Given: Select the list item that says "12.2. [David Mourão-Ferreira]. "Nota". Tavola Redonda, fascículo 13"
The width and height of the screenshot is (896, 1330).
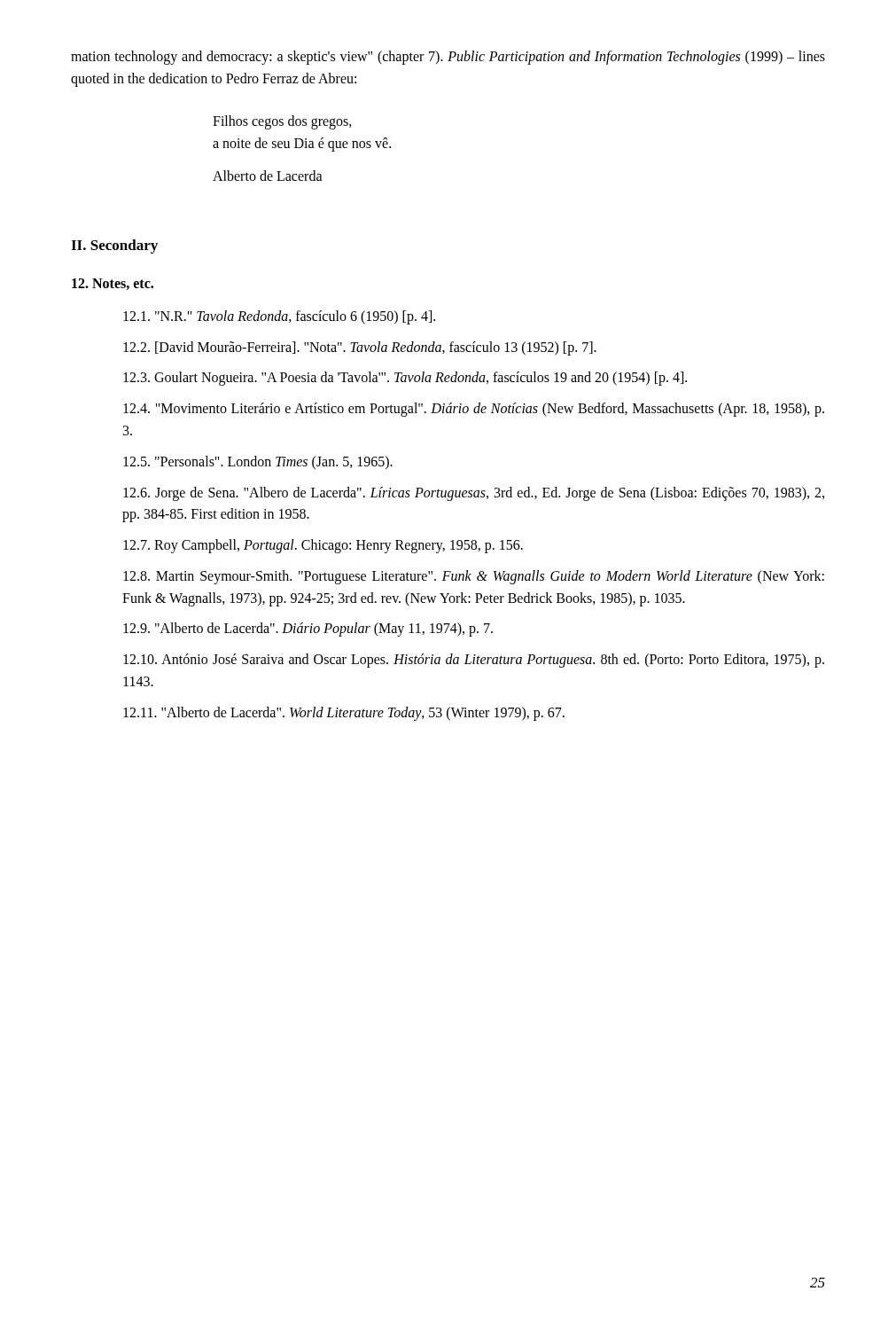Looking at the screenshot, I should [360, 347].
